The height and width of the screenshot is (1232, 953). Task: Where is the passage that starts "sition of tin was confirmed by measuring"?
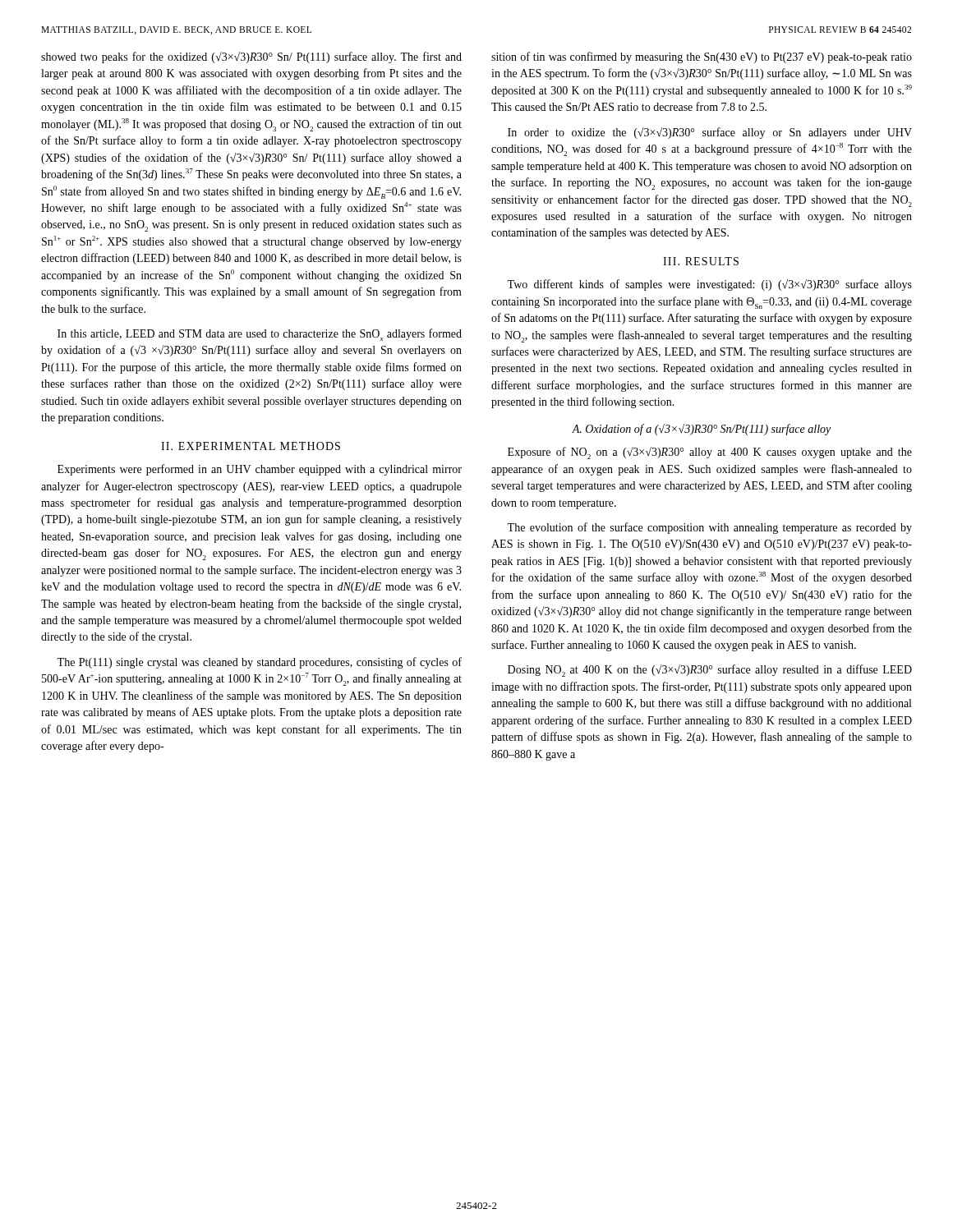(702, 82)
